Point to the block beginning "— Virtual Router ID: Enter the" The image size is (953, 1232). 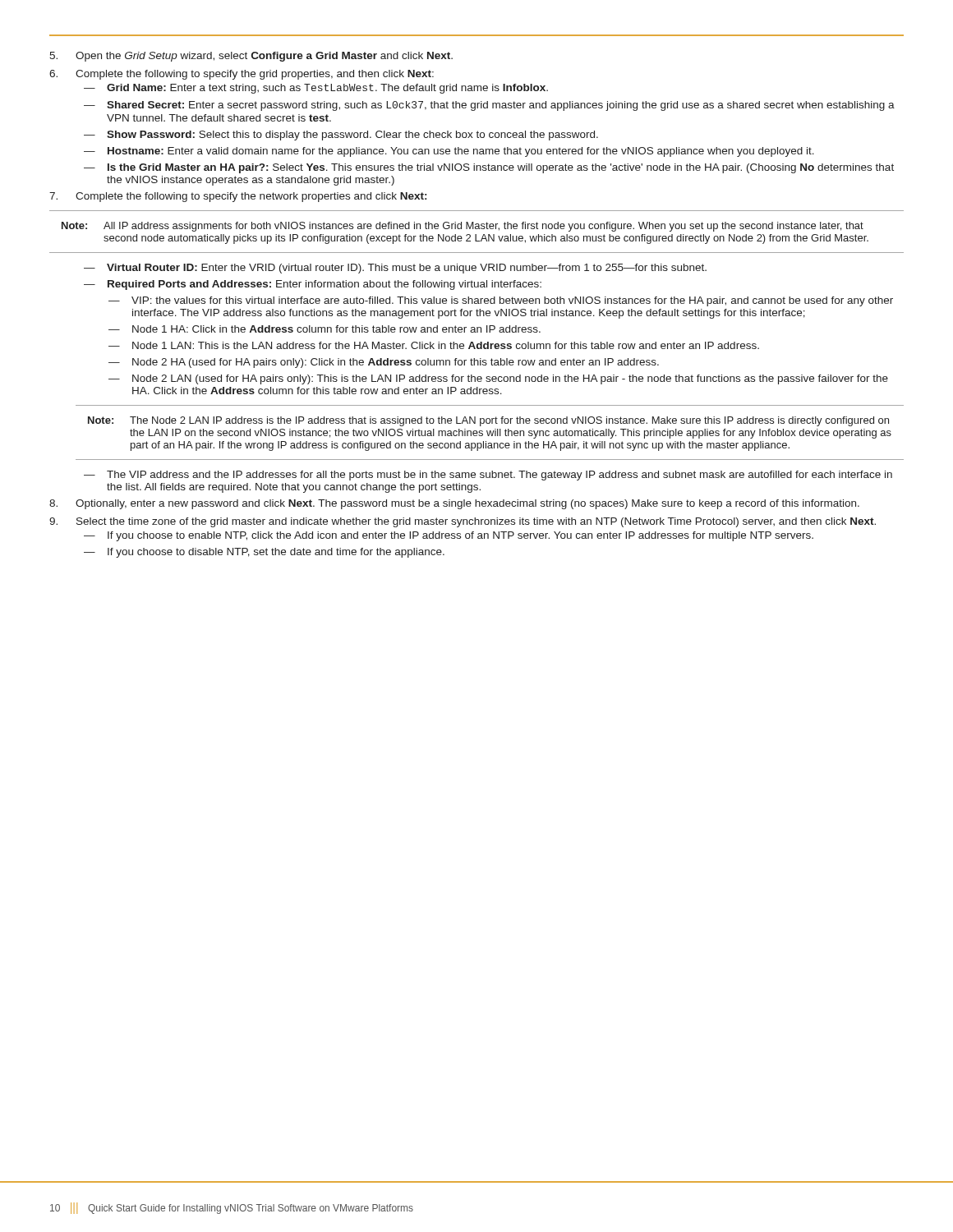tap(494, 267)
